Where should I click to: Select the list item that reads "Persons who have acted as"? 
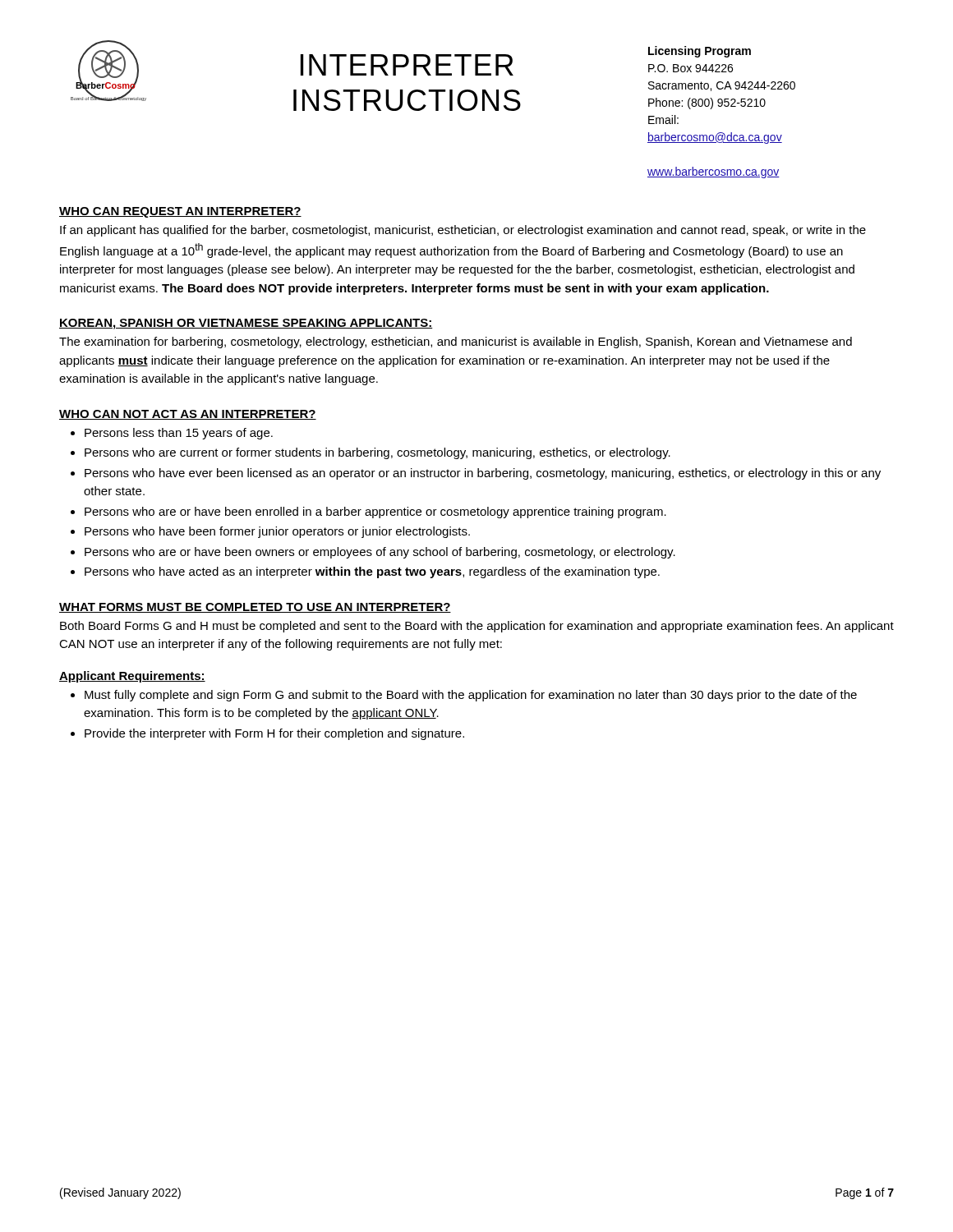coord(372,571)
